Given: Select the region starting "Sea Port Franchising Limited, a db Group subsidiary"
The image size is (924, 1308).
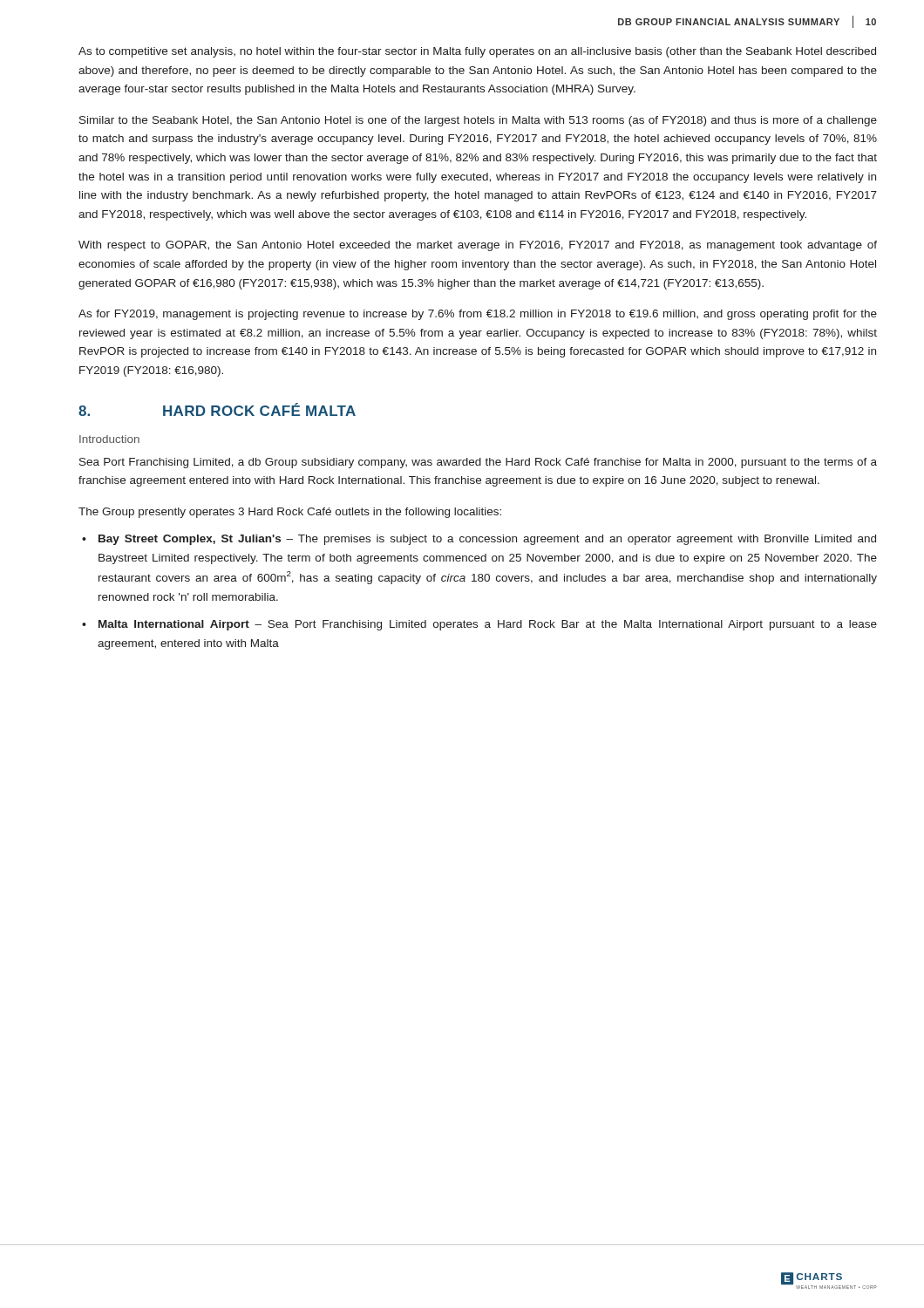Looking at the screenshot, I should (x=478, y=471).
